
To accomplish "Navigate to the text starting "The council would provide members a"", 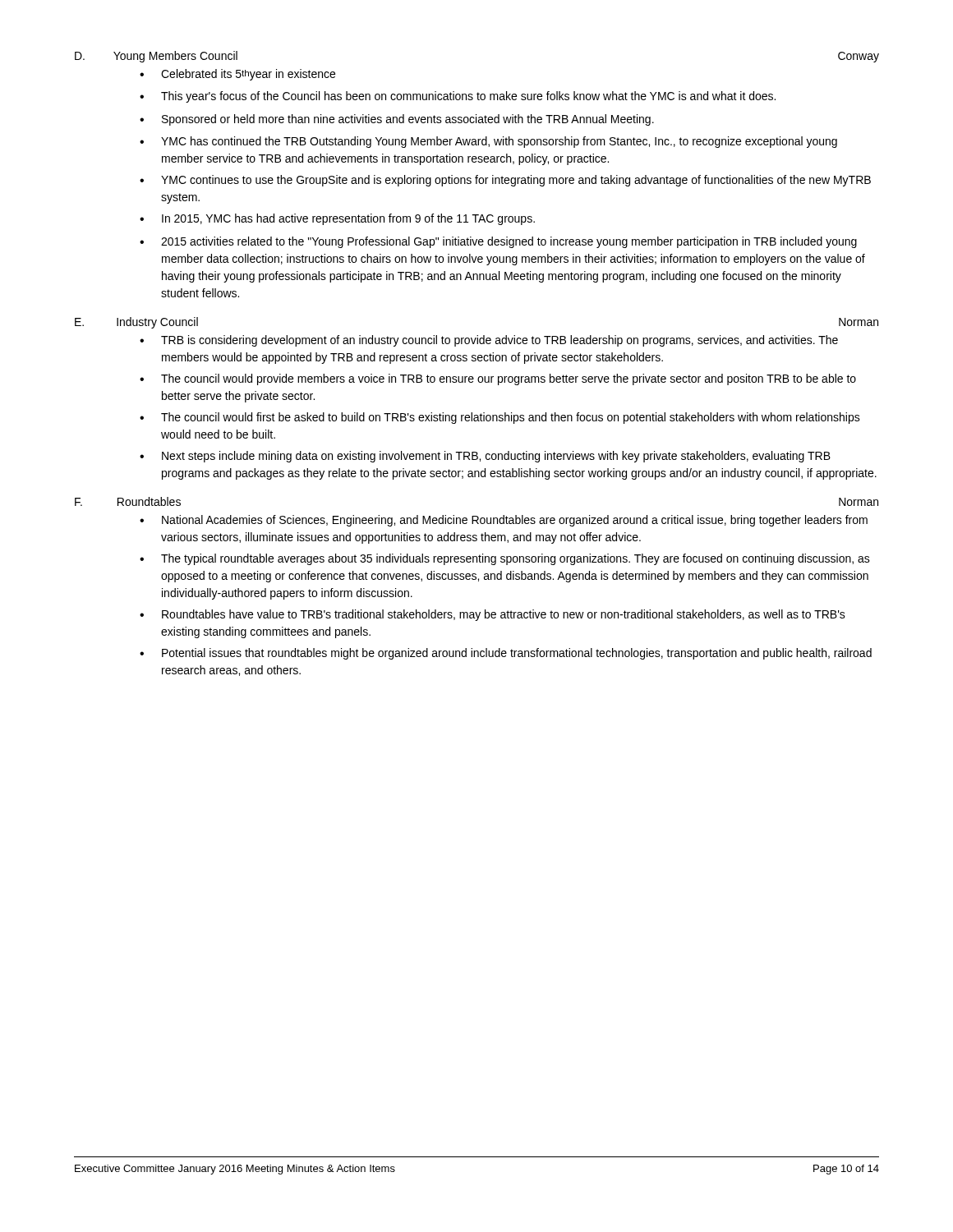I will [509, 387].
